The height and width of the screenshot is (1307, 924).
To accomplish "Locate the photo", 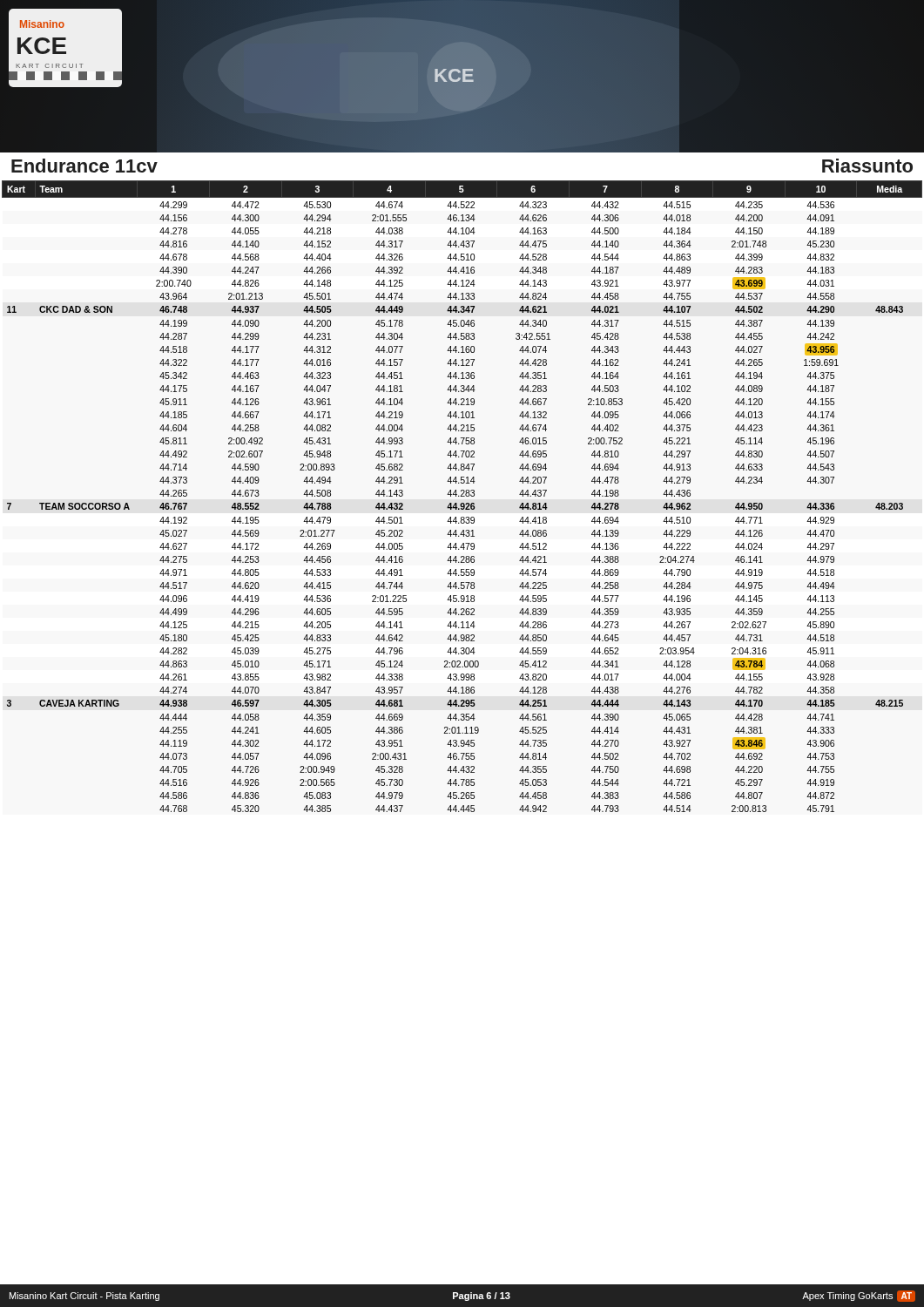I will click(x=462, y=76).
